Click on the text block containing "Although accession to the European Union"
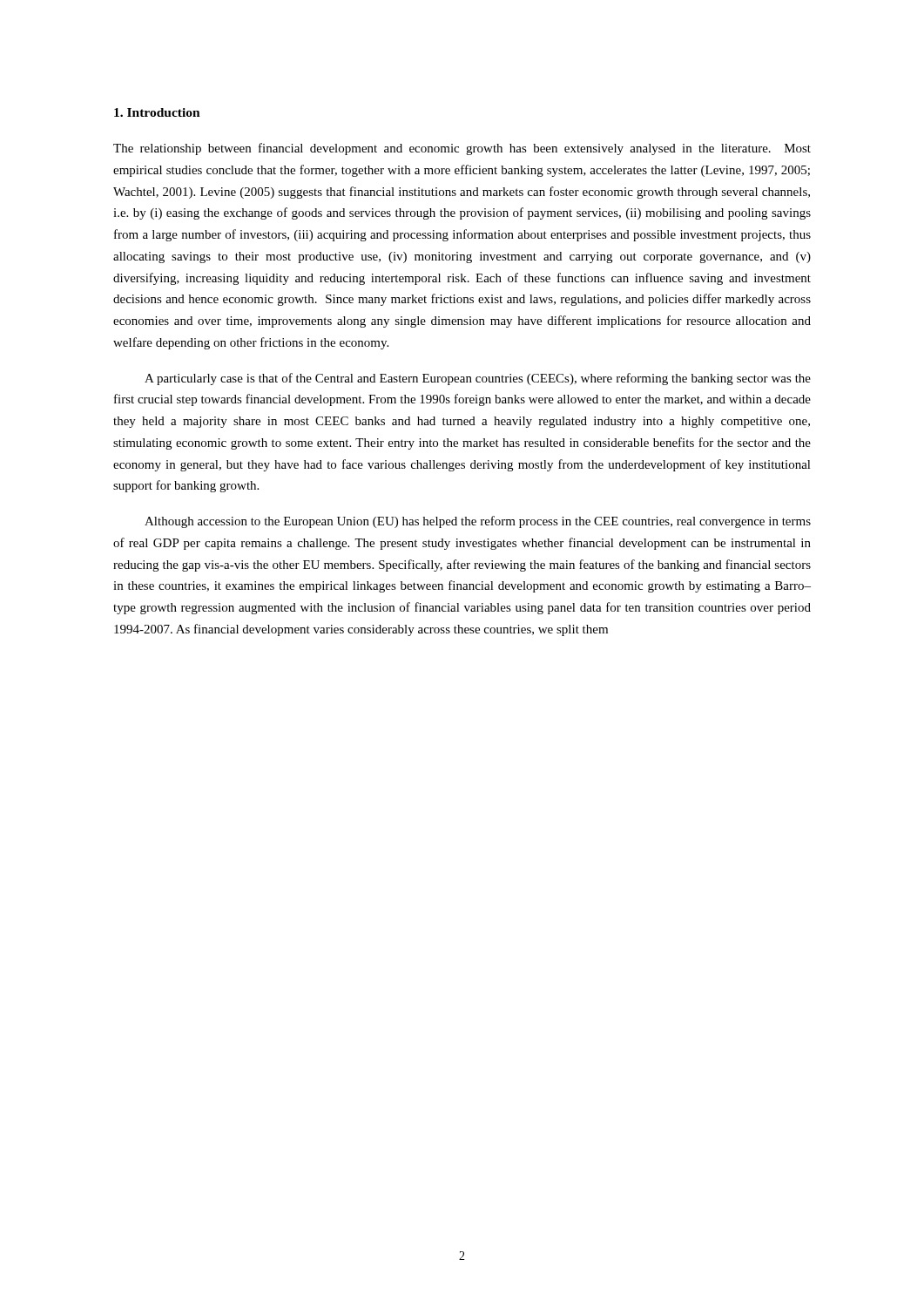The height and width of the screenshot is (1307, 924). [x=462, y=575]
